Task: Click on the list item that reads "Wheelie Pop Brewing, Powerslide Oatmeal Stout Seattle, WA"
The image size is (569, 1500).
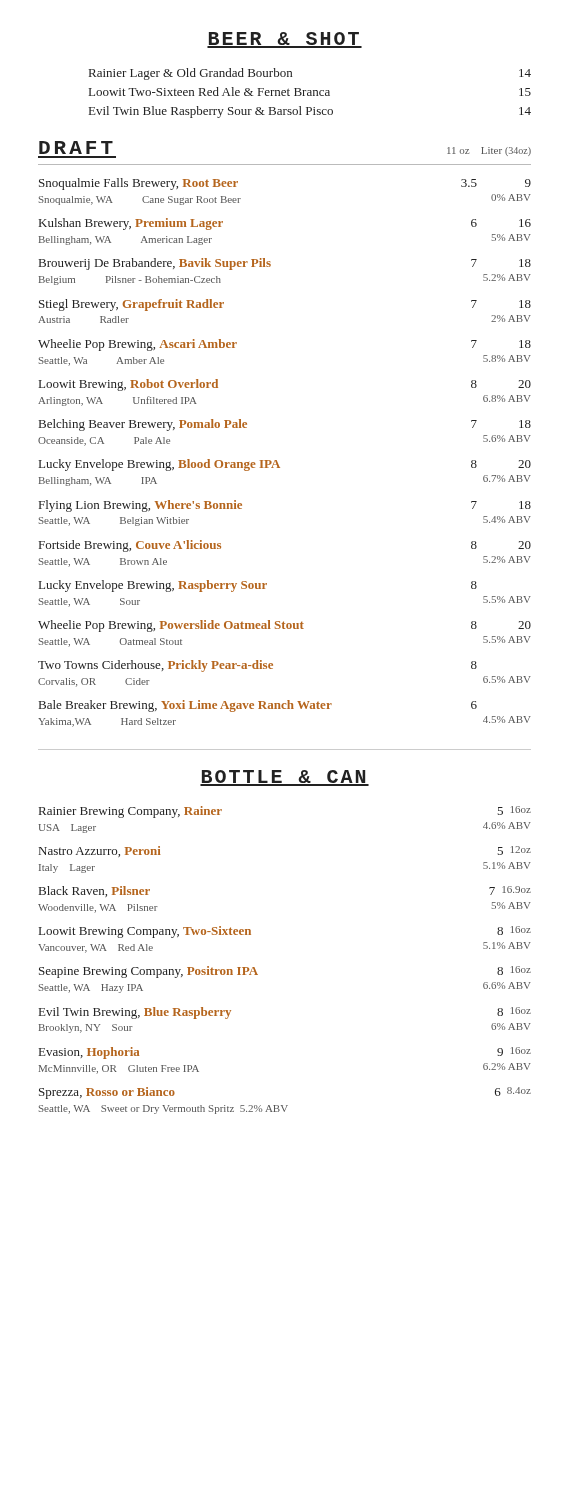Action: click(x=284, y=633)
